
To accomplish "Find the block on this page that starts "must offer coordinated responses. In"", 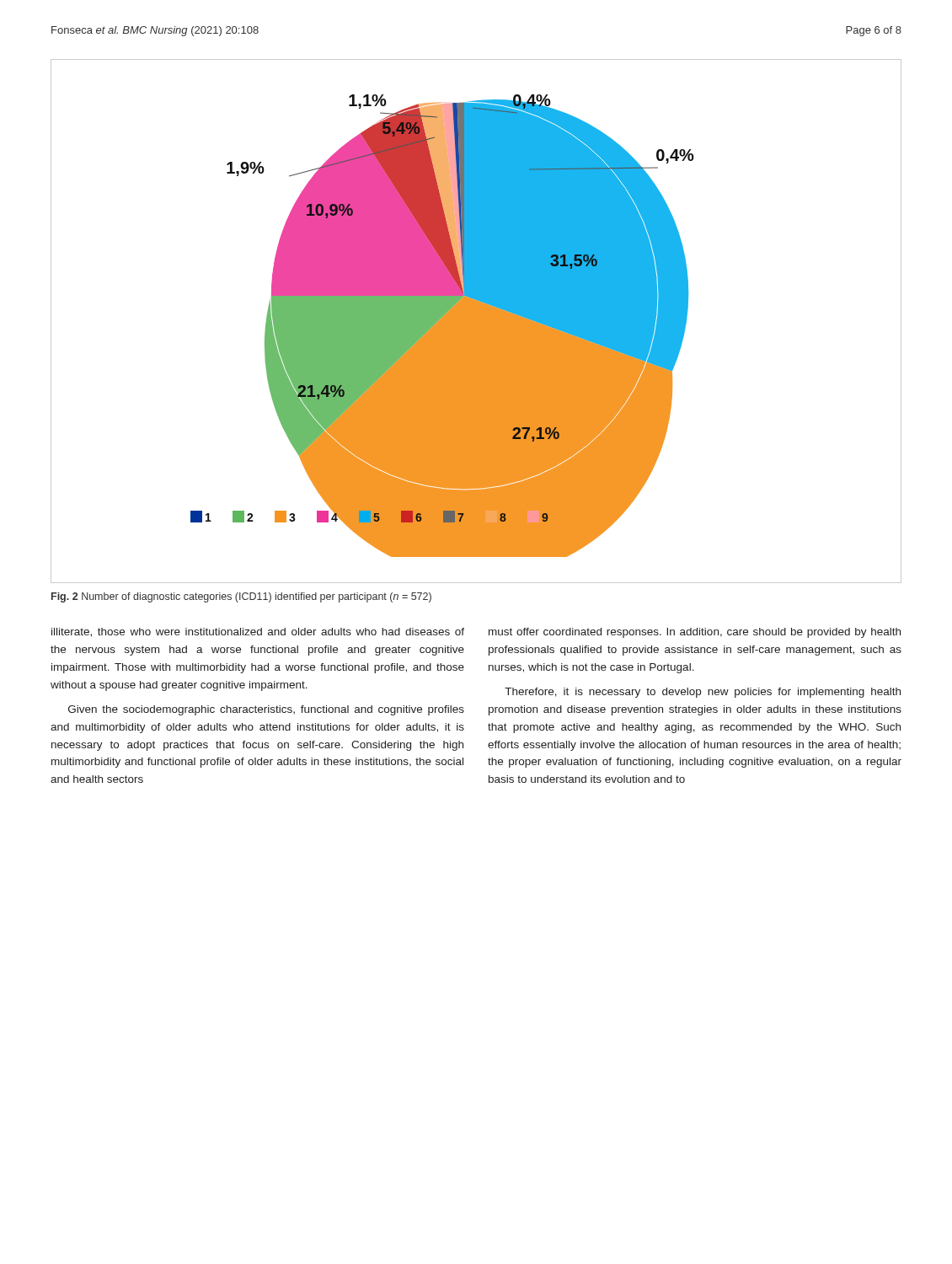I will tap(695, 706).
